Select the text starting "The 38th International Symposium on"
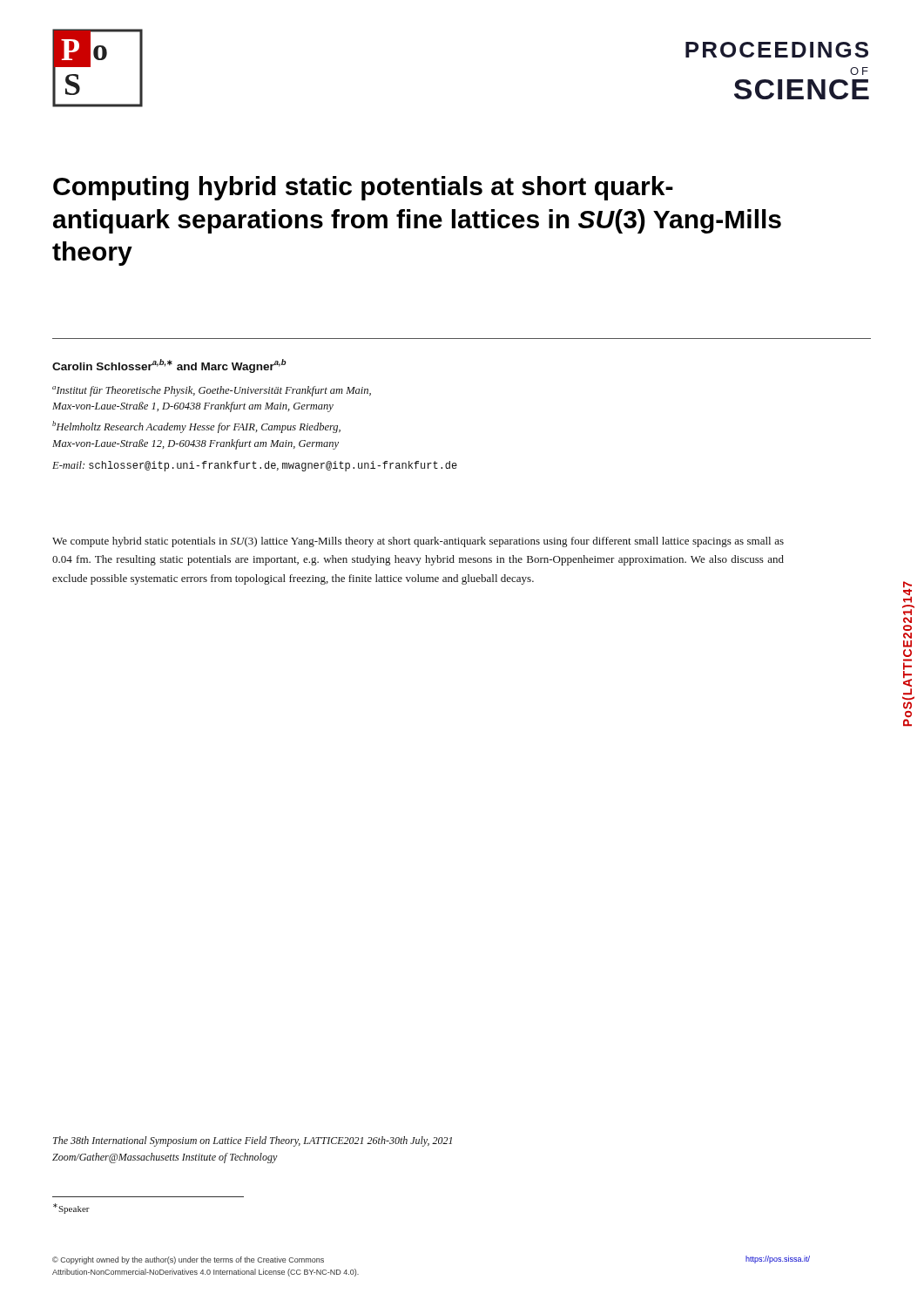Image resolution: width=924 pixels, height=1307 pixels. pos(418,1149)
